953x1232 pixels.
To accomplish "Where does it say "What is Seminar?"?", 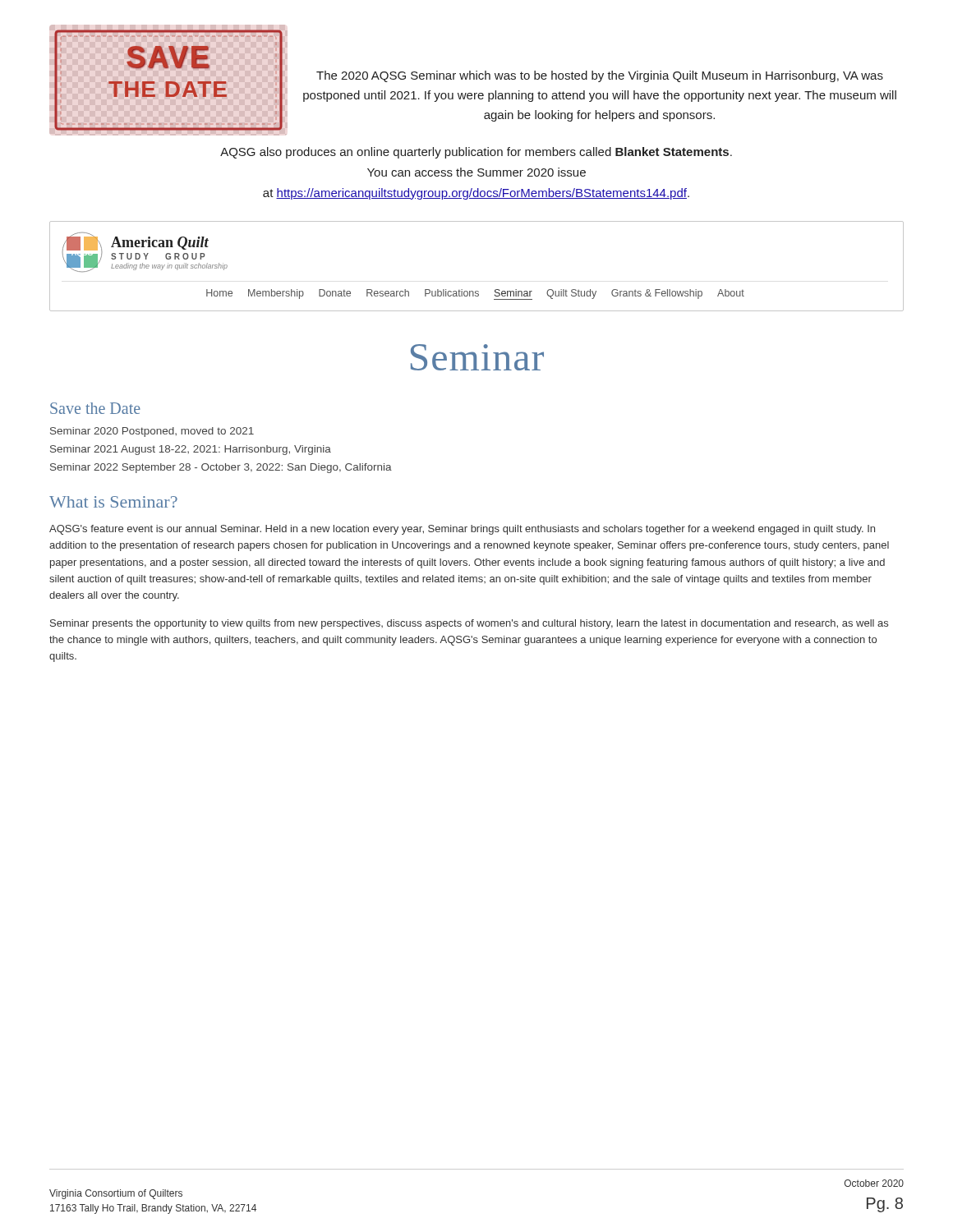I will coord(114,502).
